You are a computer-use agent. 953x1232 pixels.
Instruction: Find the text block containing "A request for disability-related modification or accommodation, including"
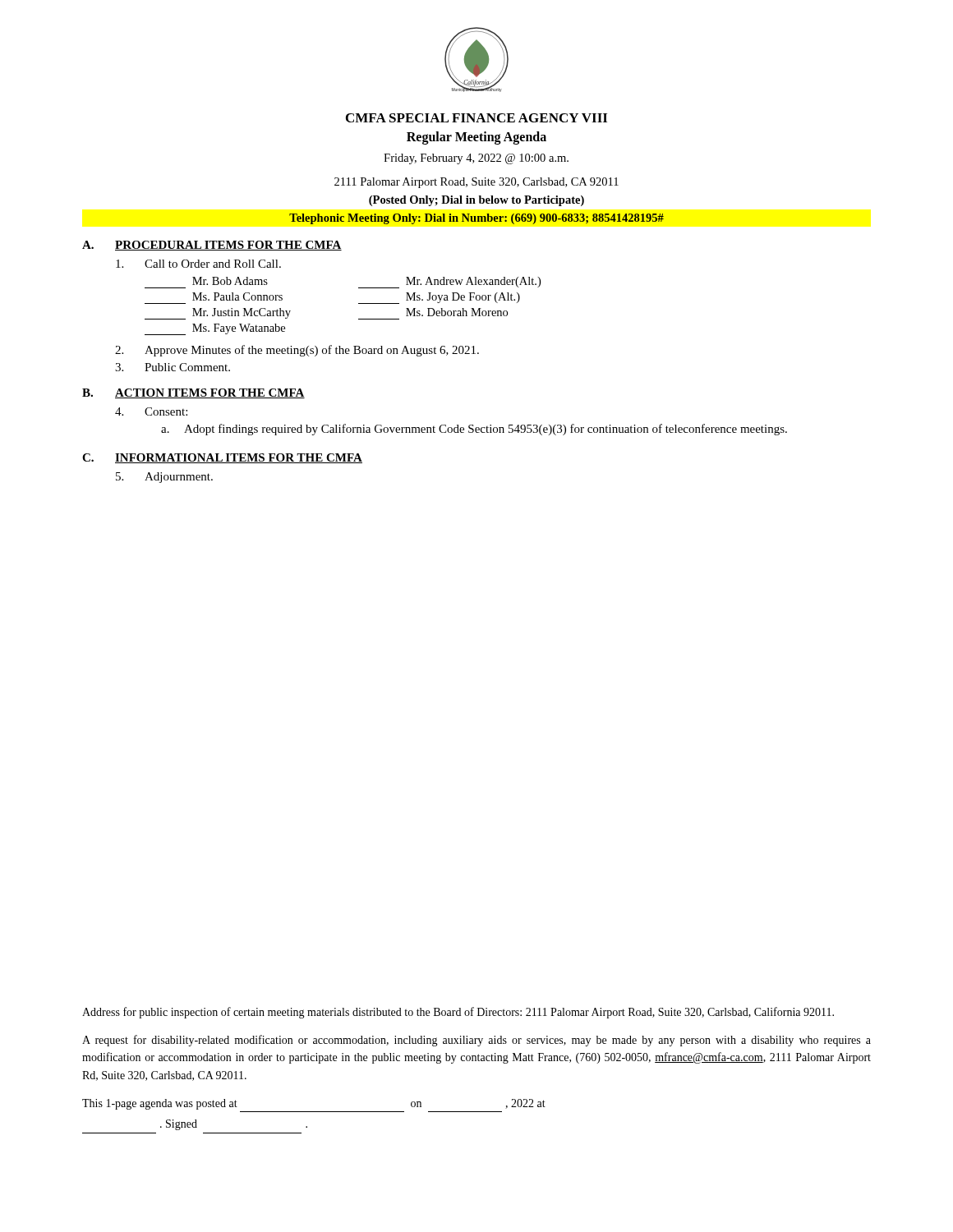click(x=476, y=1058)
